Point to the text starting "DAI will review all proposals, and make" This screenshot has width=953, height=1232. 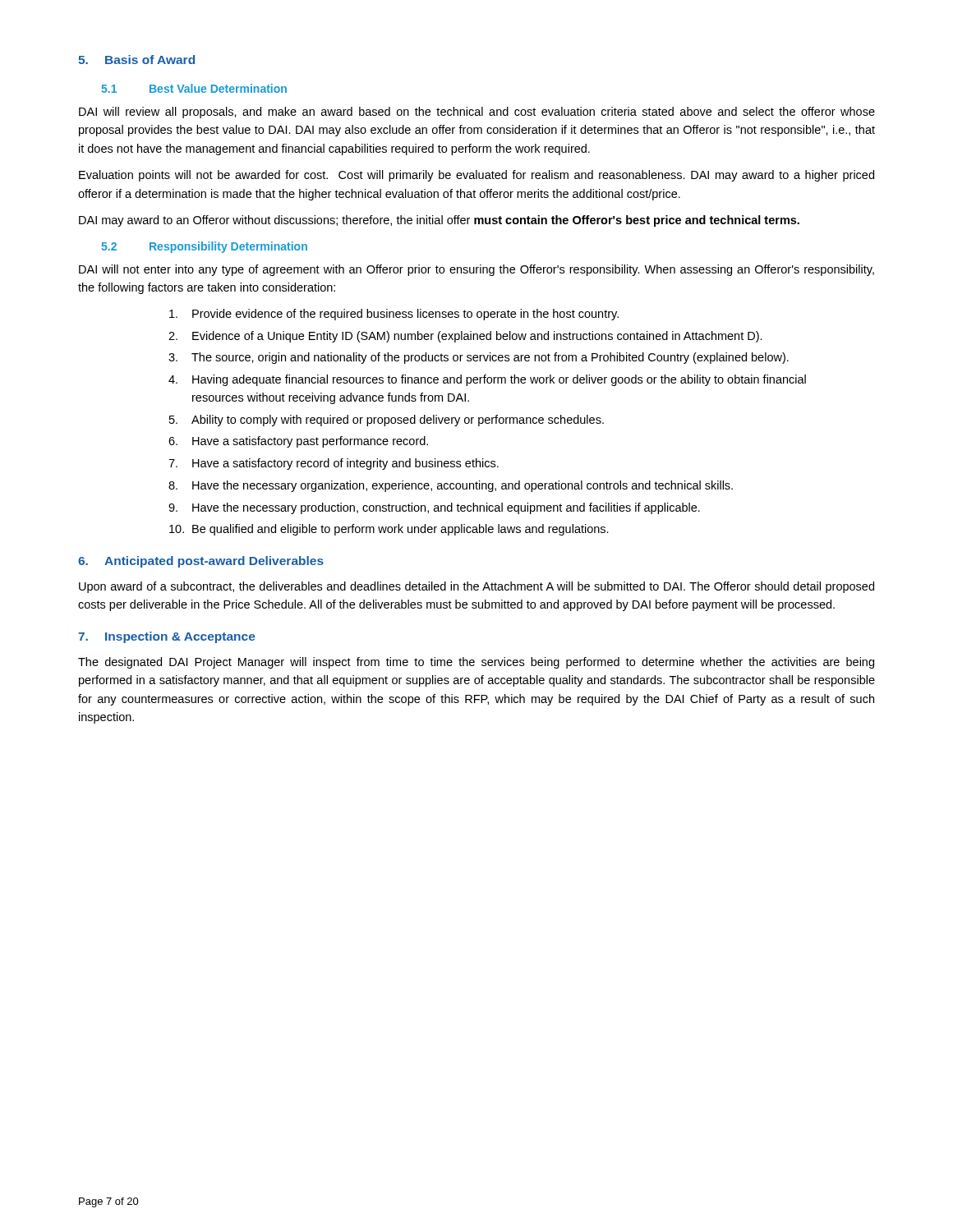pos(476,130)
